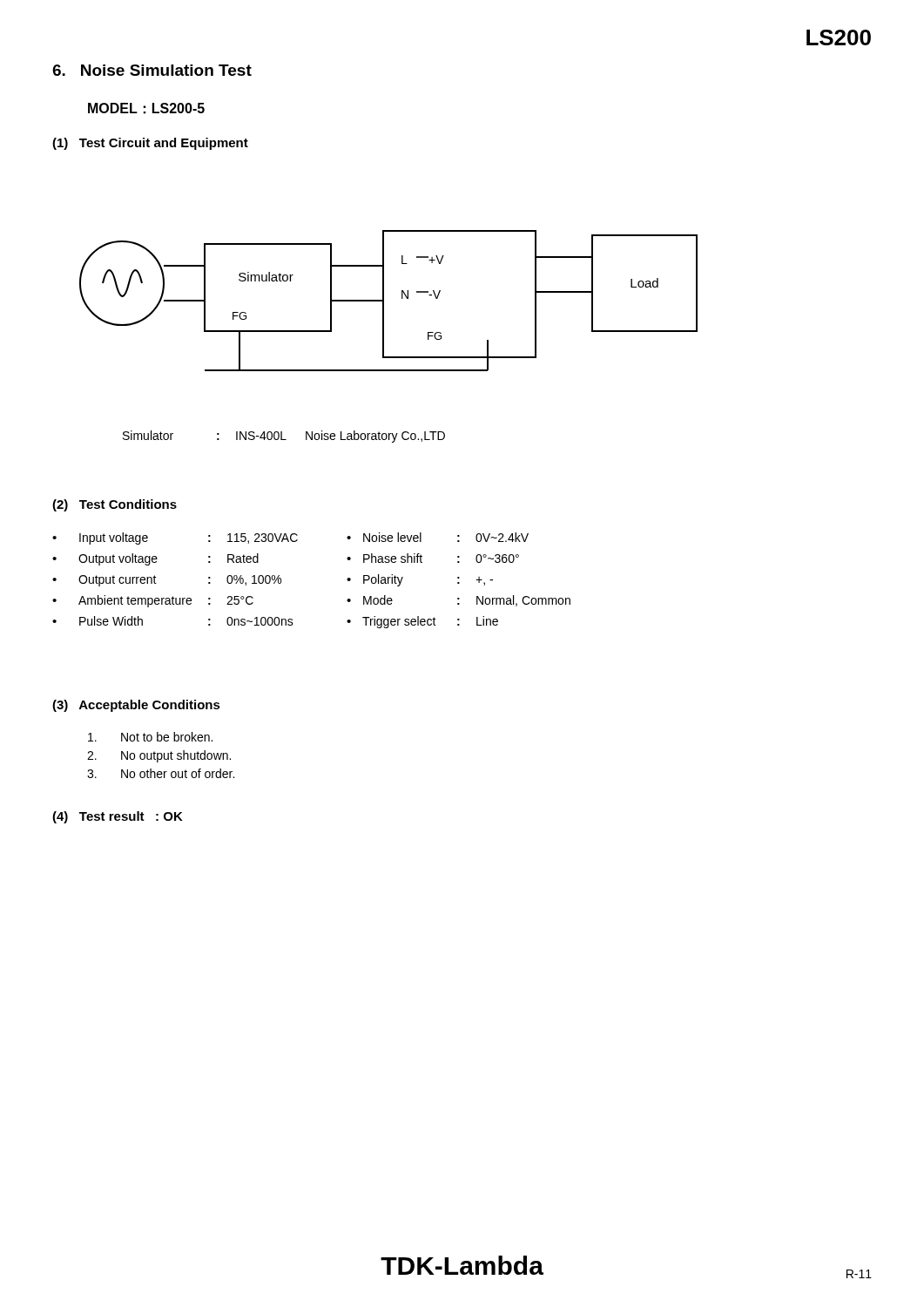924x1307 pixels.
Task: Where is the passage that starts "• Output current : 0%, 100% •"?
Action: (x=273, y=579)
